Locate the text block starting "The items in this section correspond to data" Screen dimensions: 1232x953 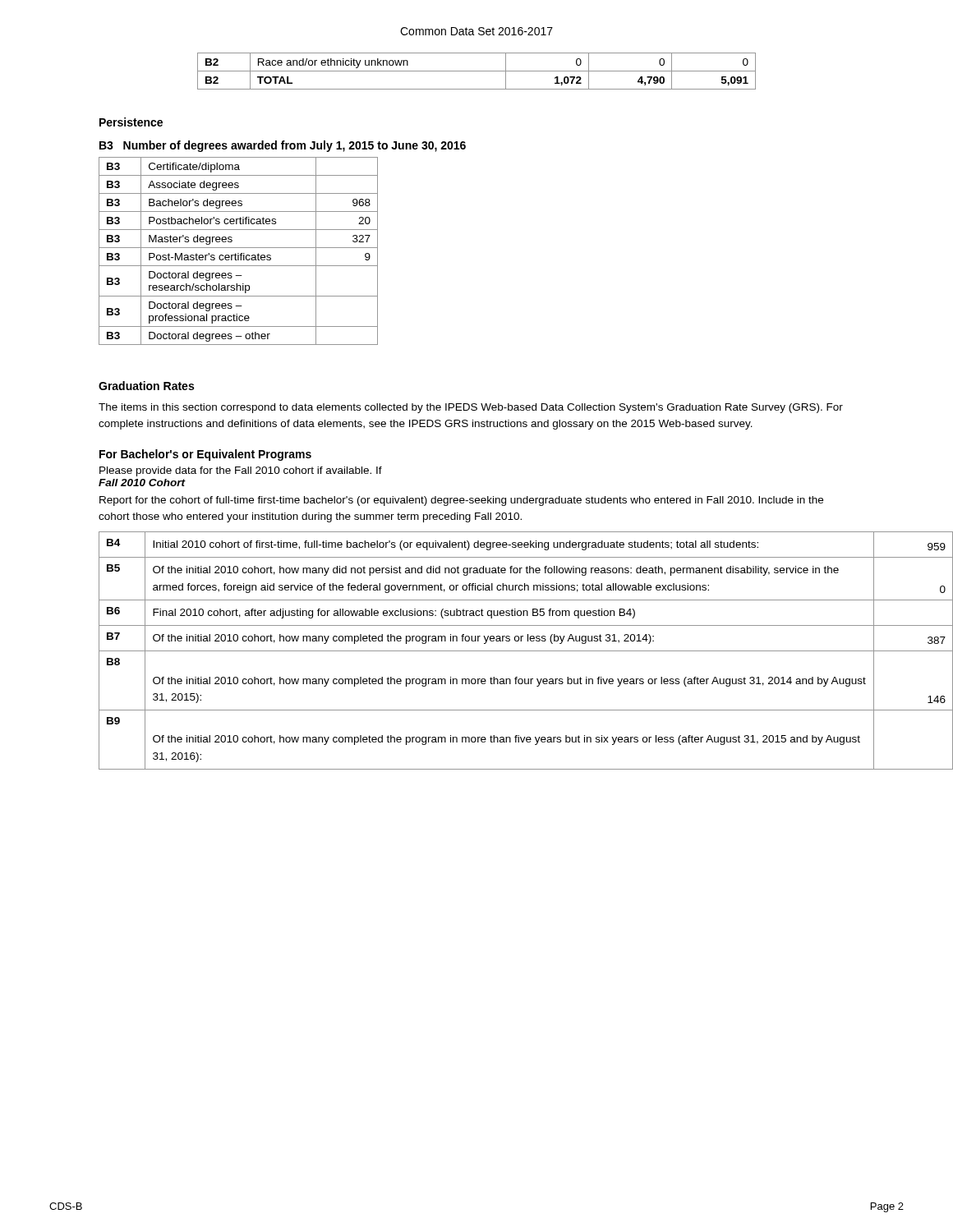tap(471, 415)
